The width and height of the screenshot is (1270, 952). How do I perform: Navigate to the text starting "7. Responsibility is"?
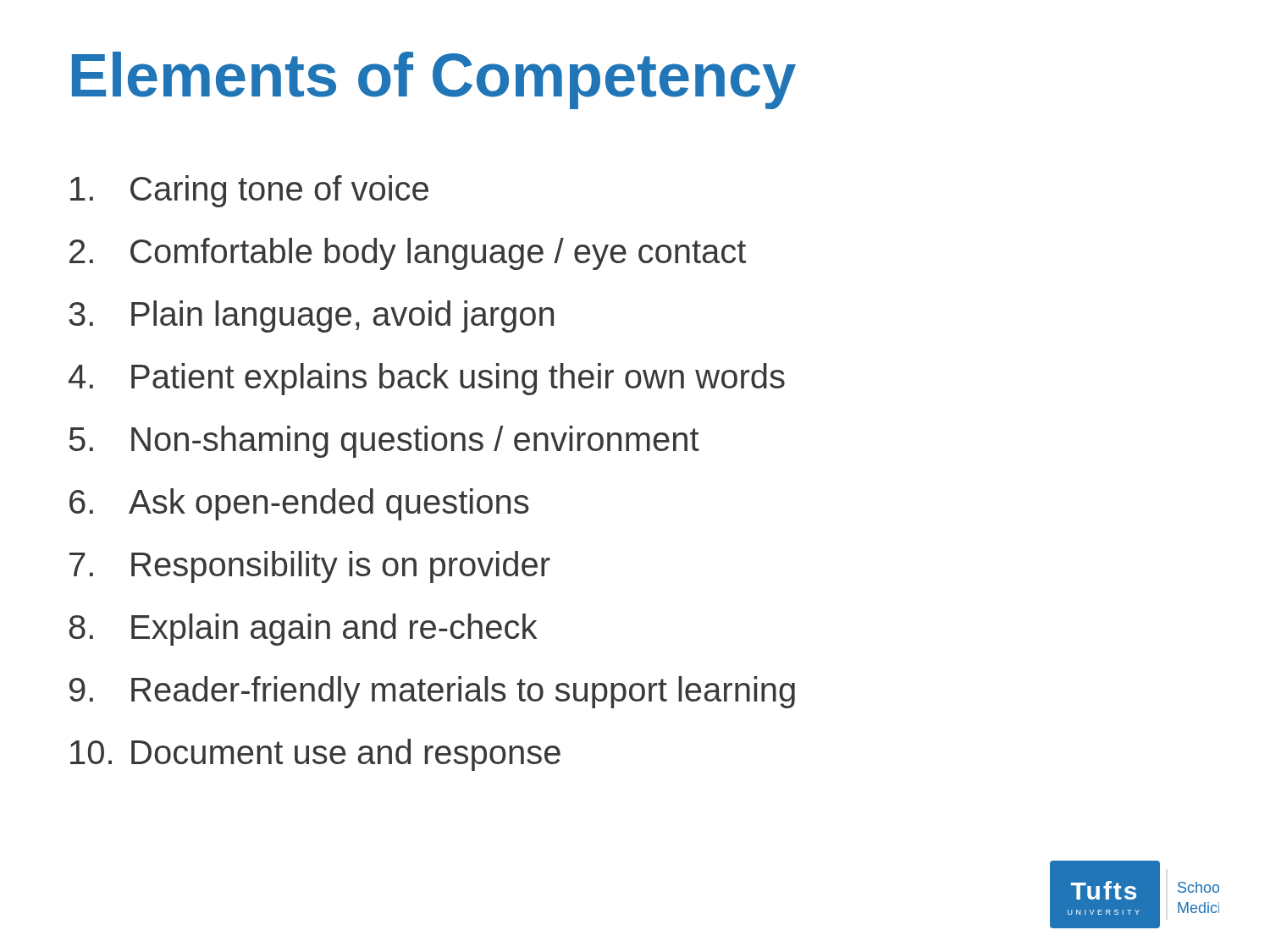click(309, 564)
